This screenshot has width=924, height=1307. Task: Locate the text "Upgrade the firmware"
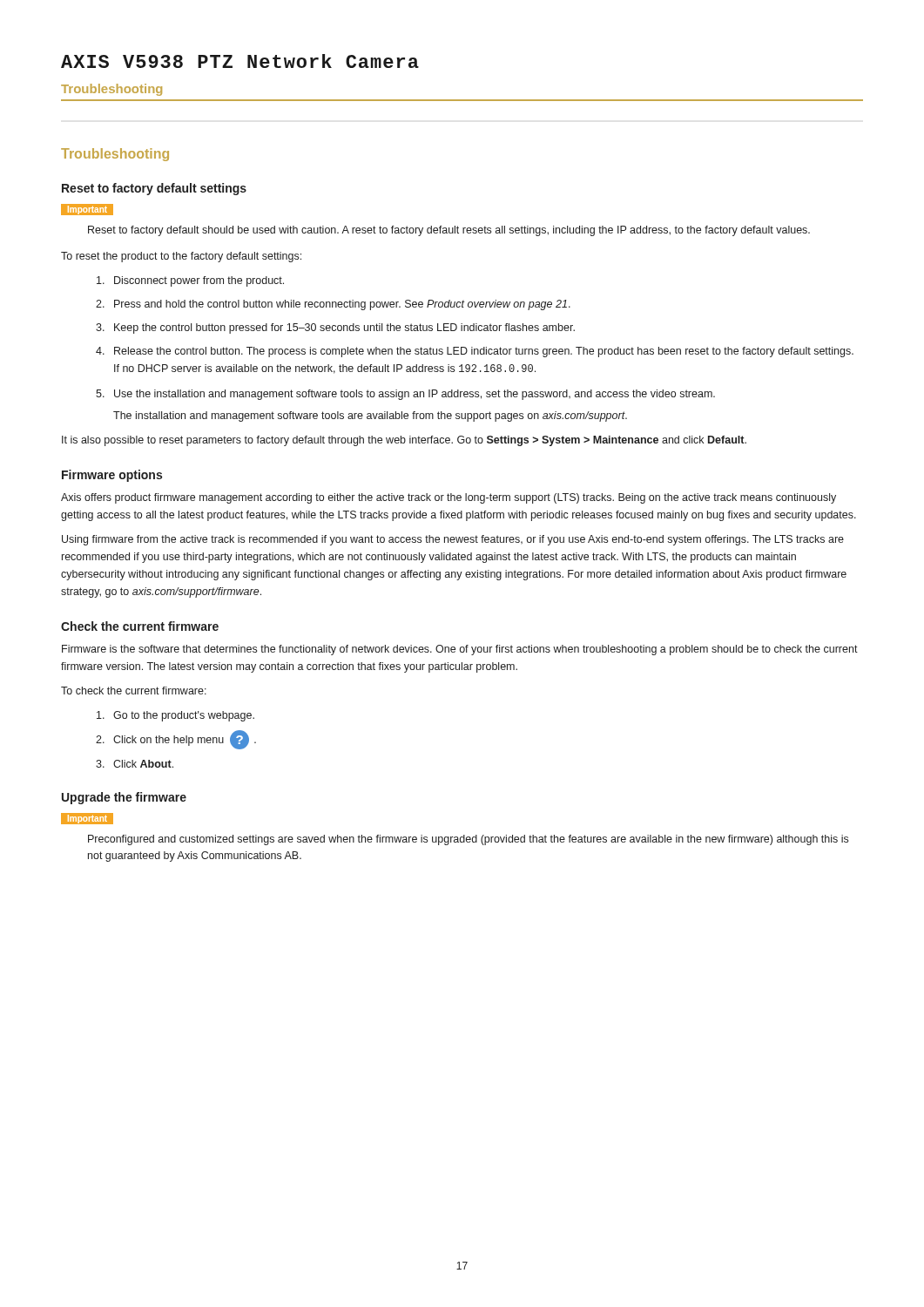[124, 798]
